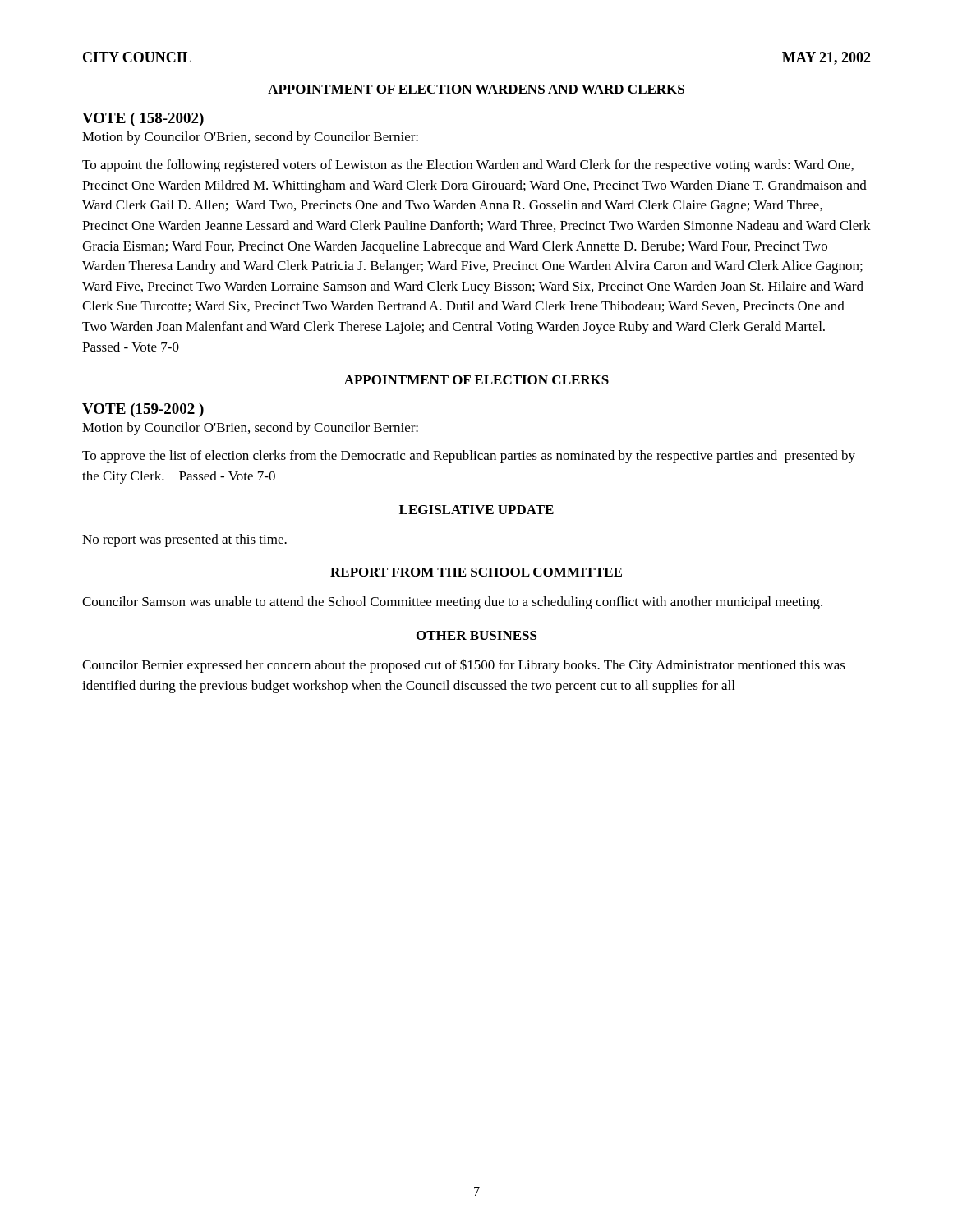Image resolution: width=953 pixels, height=1232 pixels.
Task: Click on the text block that reads "To appoint the following"
Action: [x=476, y=256]
